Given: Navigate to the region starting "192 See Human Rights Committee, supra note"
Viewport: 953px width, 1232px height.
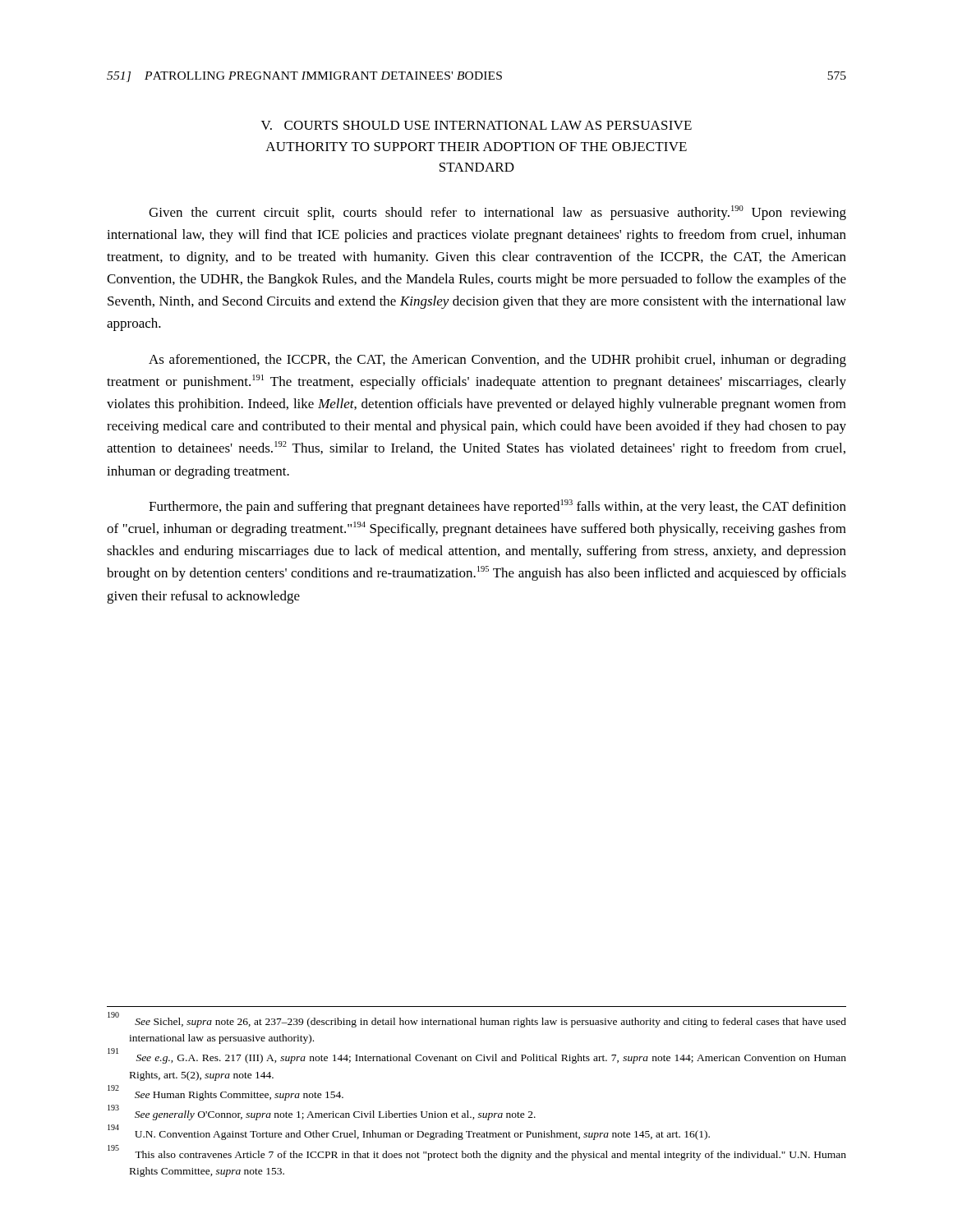Looking at the screenshot, I should pos(225,1093).
